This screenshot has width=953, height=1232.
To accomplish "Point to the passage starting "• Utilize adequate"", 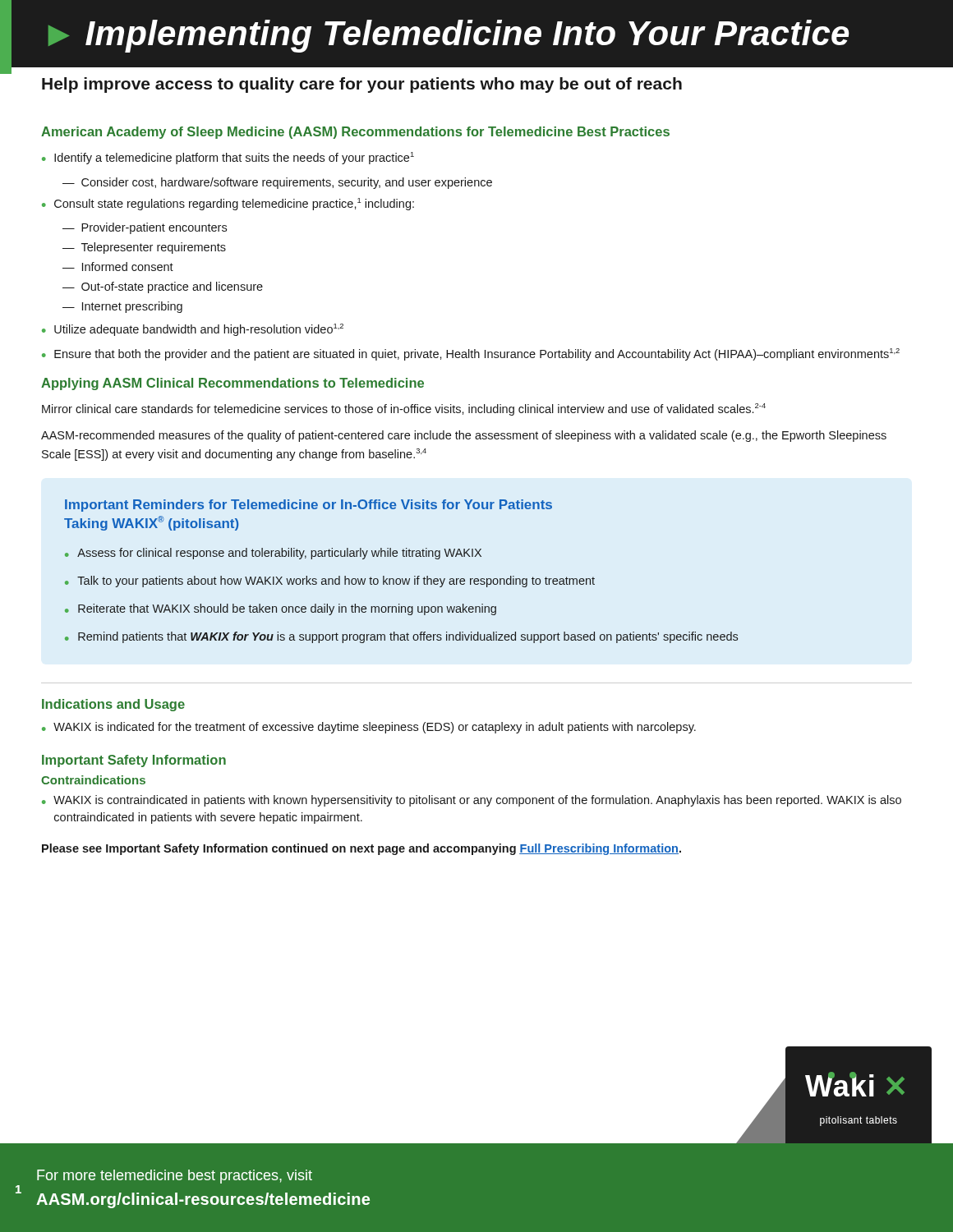I will (192, 331).
